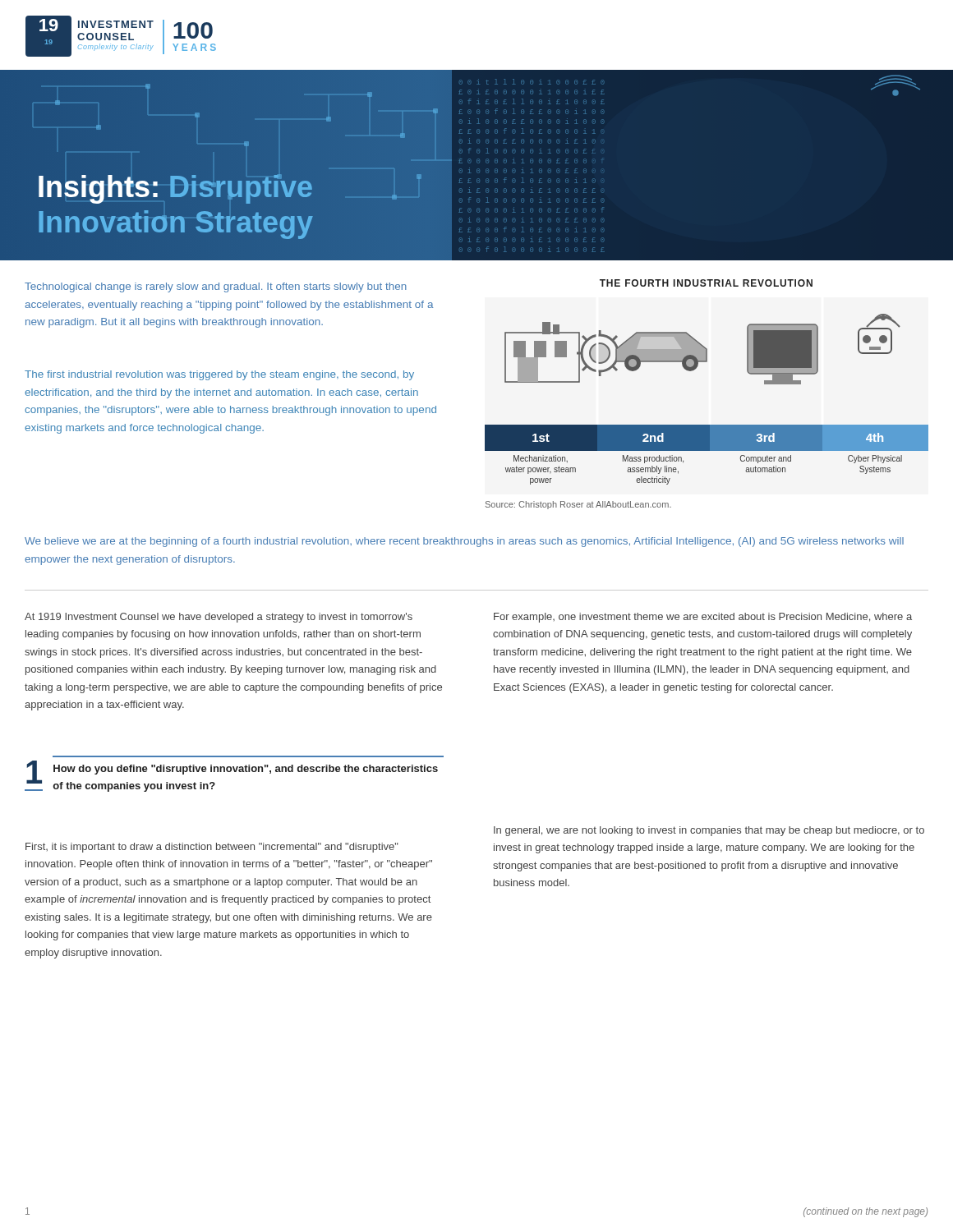This screenshot has width=953, height=1232.
Task: Click on the illustration
Action: (476, 165)
